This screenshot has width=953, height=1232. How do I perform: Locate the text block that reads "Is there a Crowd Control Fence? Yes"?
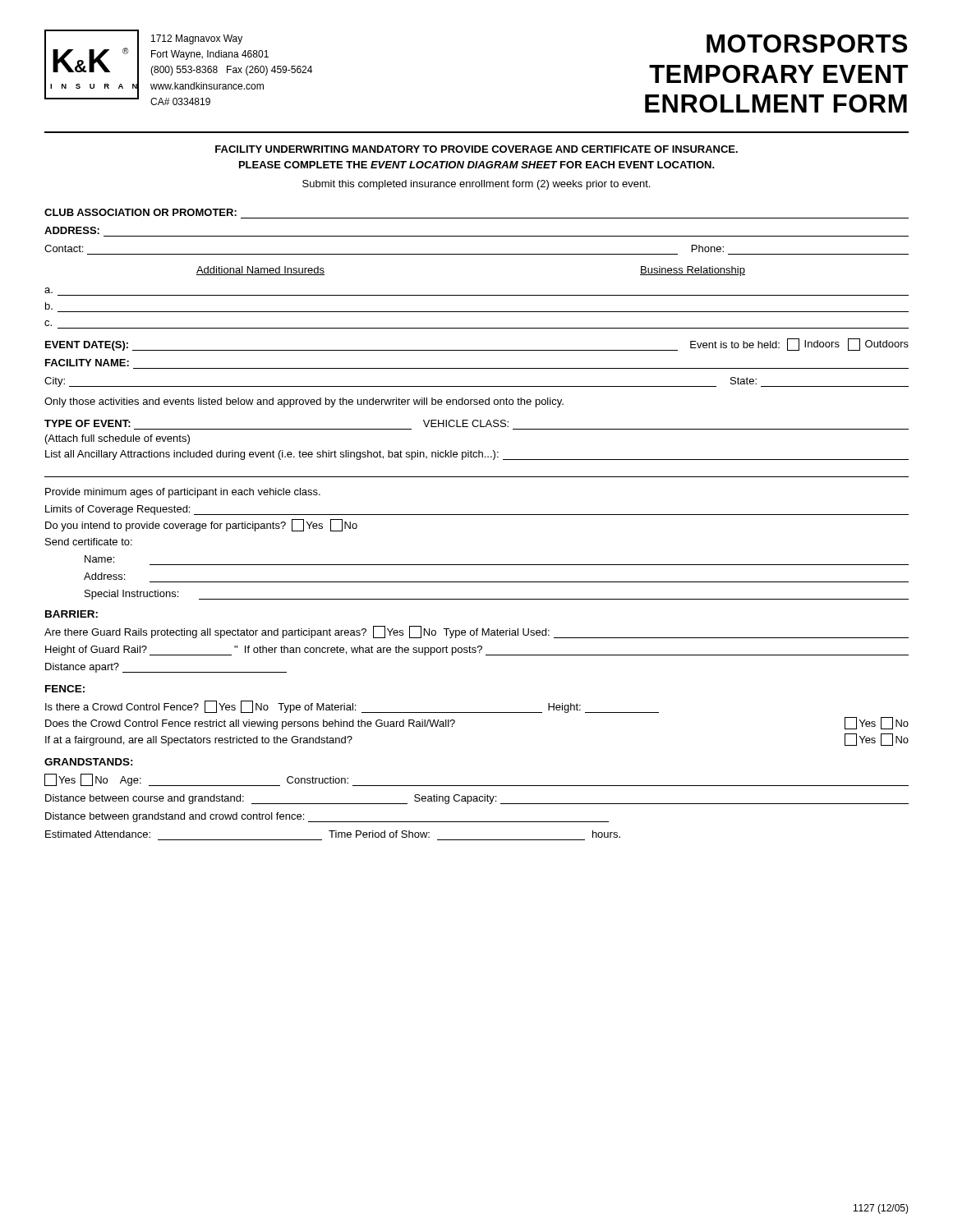click(352, 706)
